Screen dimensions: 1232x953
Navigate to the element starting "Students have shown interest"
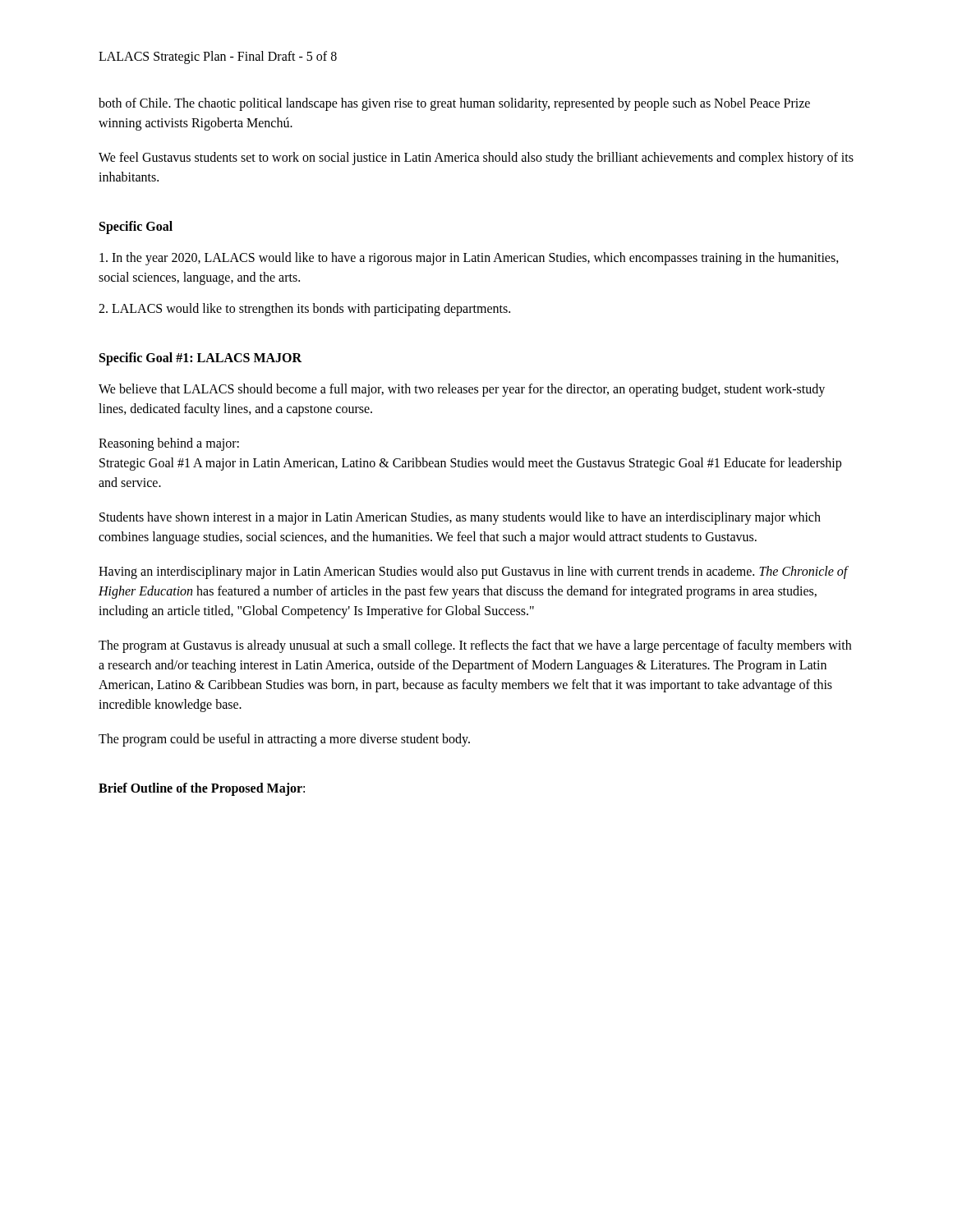[460, 527]
